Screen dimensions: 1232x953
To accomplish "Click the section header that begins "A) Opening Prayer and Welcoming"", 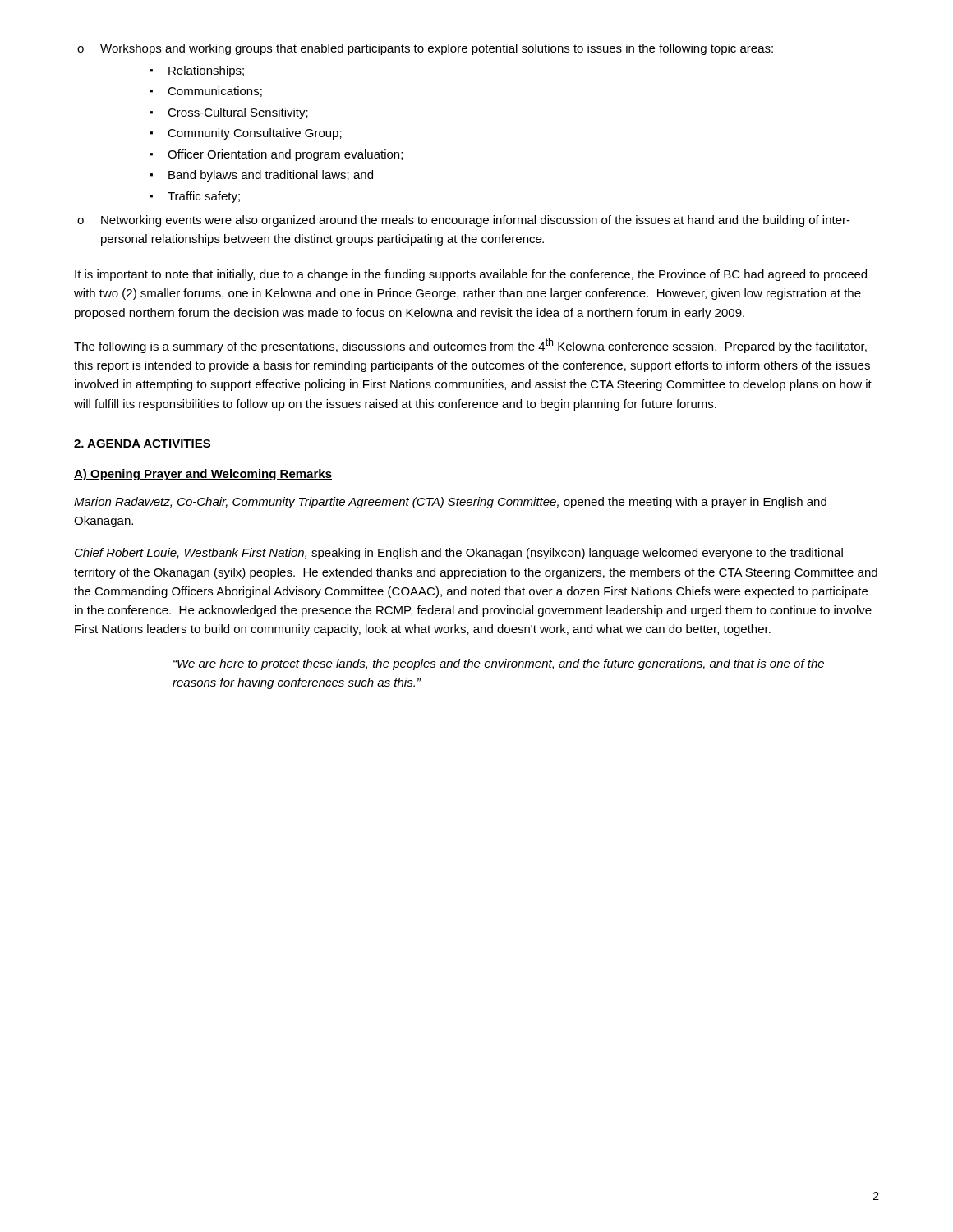I will point(203,473).
